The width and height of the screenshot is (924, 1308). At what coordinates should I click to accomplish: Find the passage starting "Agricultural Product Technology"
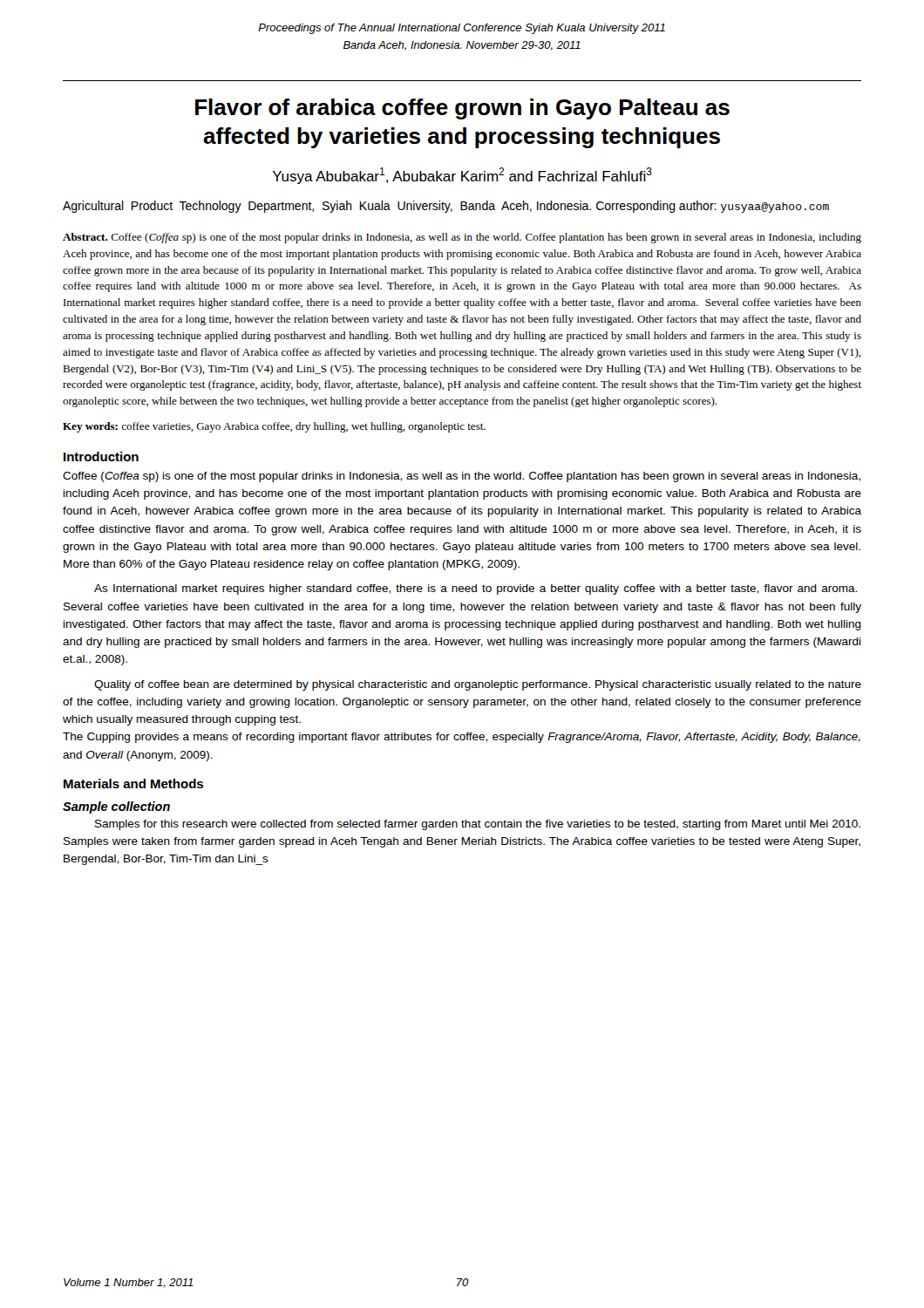tap(446, 206)
